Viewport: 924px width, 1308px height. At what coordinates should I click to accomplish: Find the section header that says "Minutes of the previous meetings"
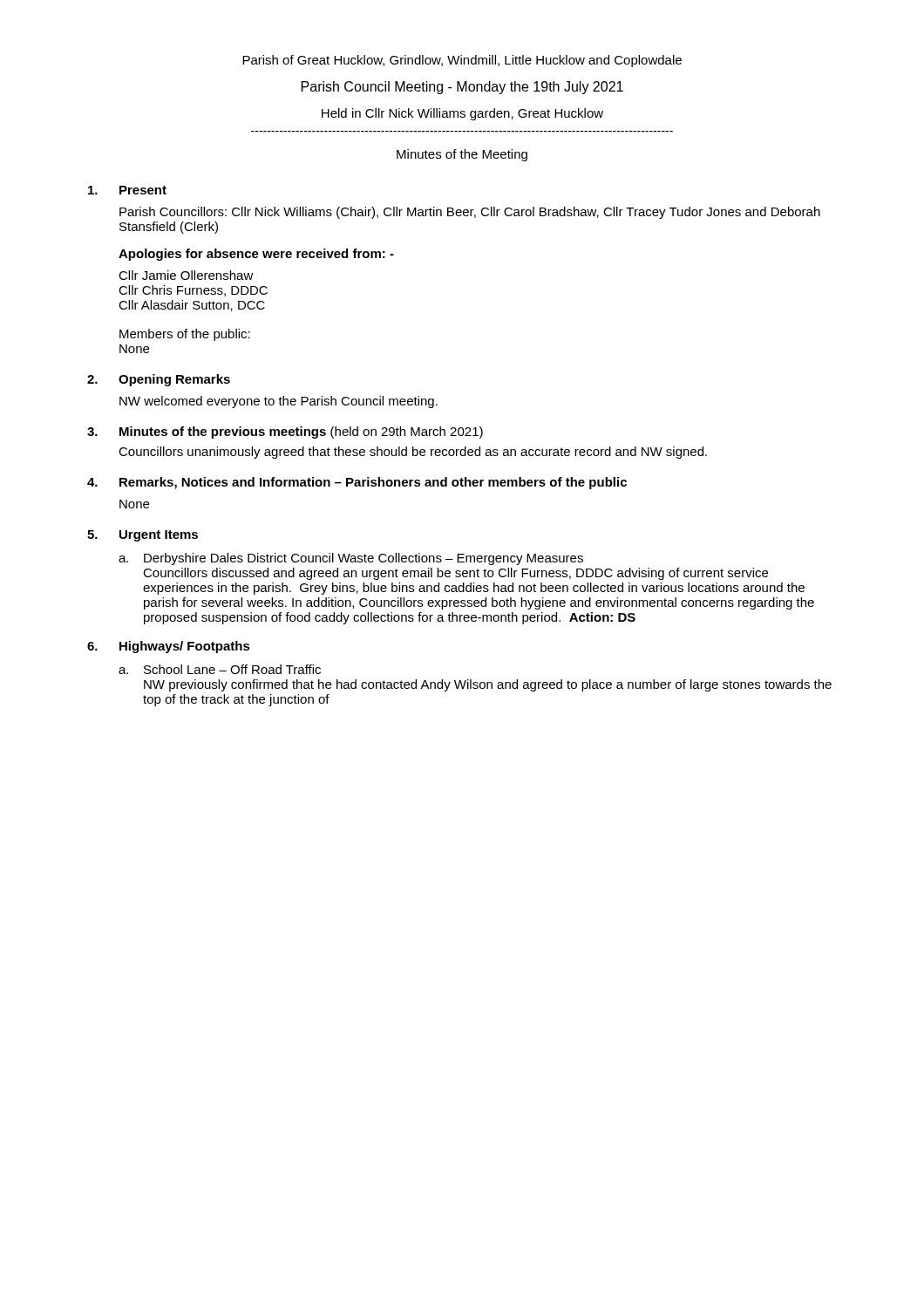click(x=301, y=431)
